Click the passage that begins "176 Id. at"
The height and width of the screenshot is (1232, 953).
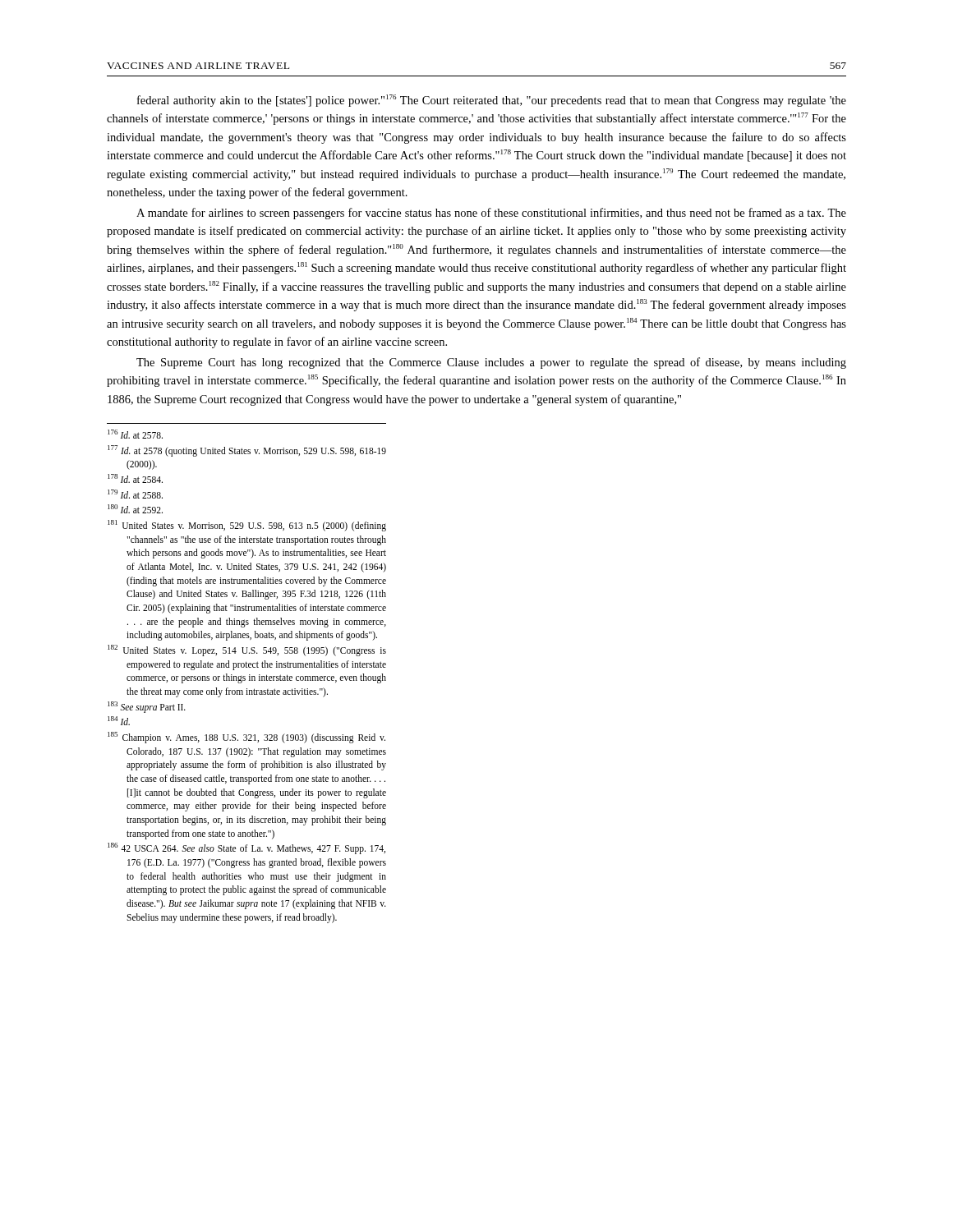(x=135, y=434)
